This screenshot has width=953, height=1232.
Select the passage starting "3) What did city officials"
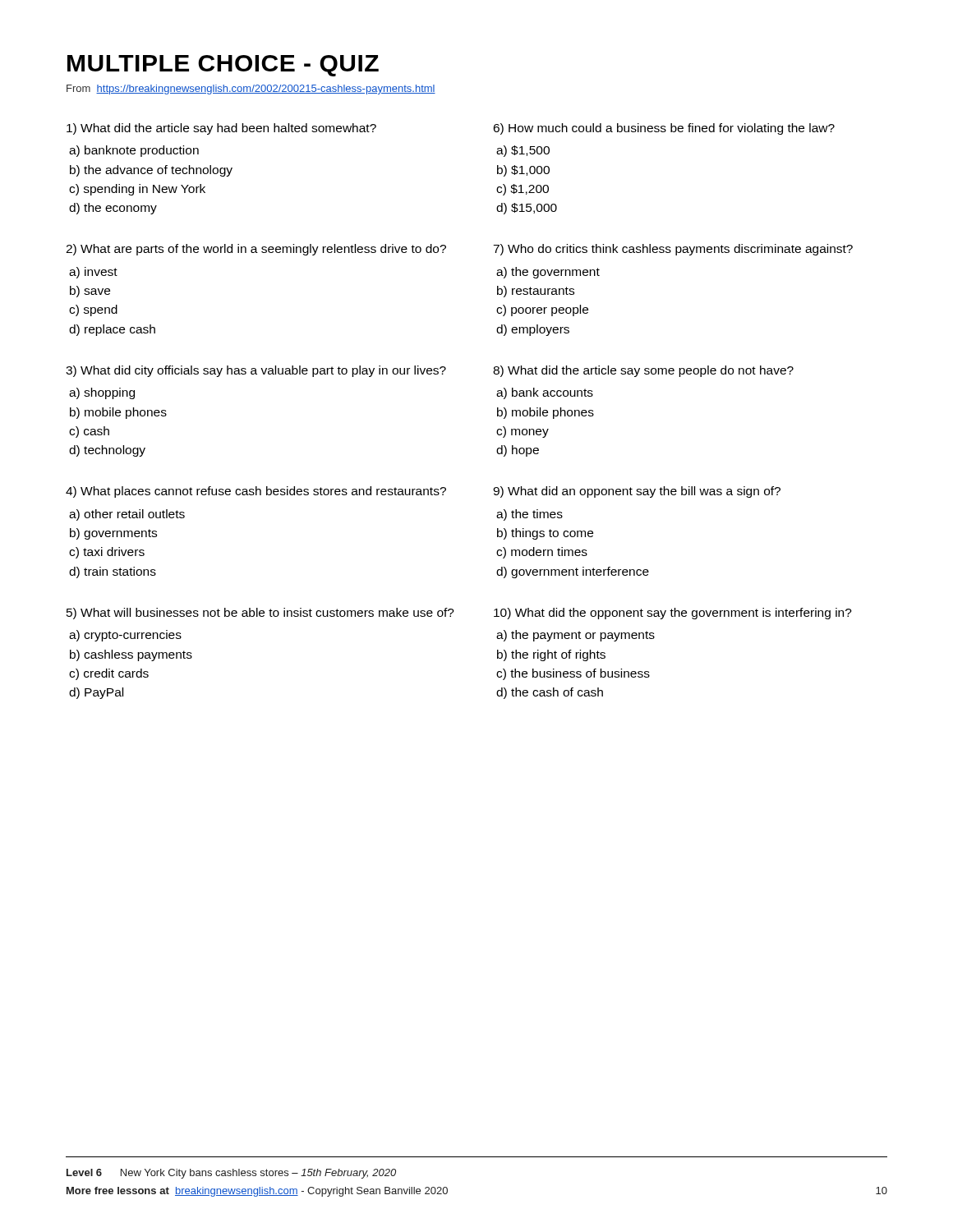256,371
